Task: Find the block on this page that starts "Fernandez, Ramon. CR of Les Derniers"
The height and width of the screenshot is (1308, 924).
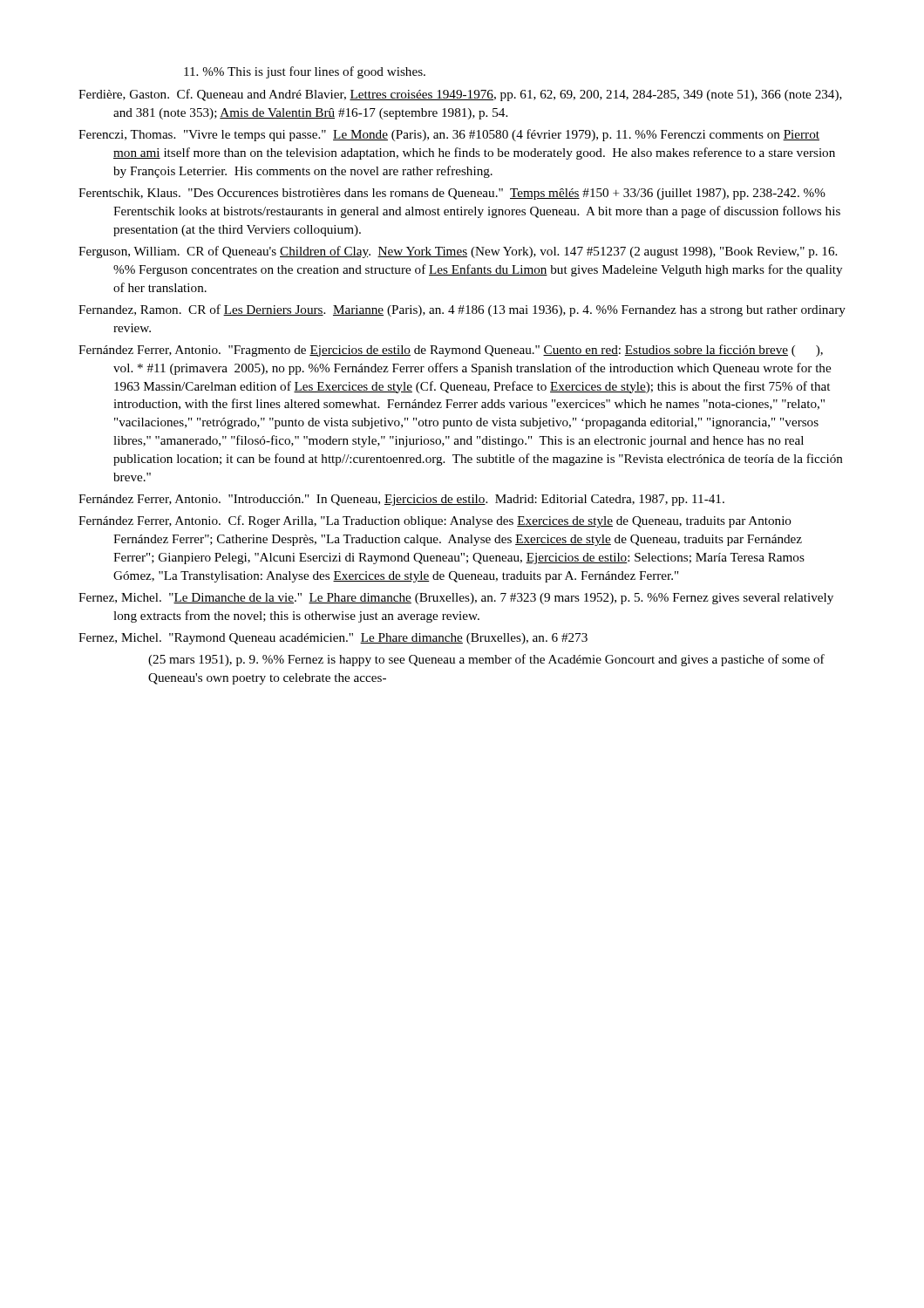Action: coord(462,318)
